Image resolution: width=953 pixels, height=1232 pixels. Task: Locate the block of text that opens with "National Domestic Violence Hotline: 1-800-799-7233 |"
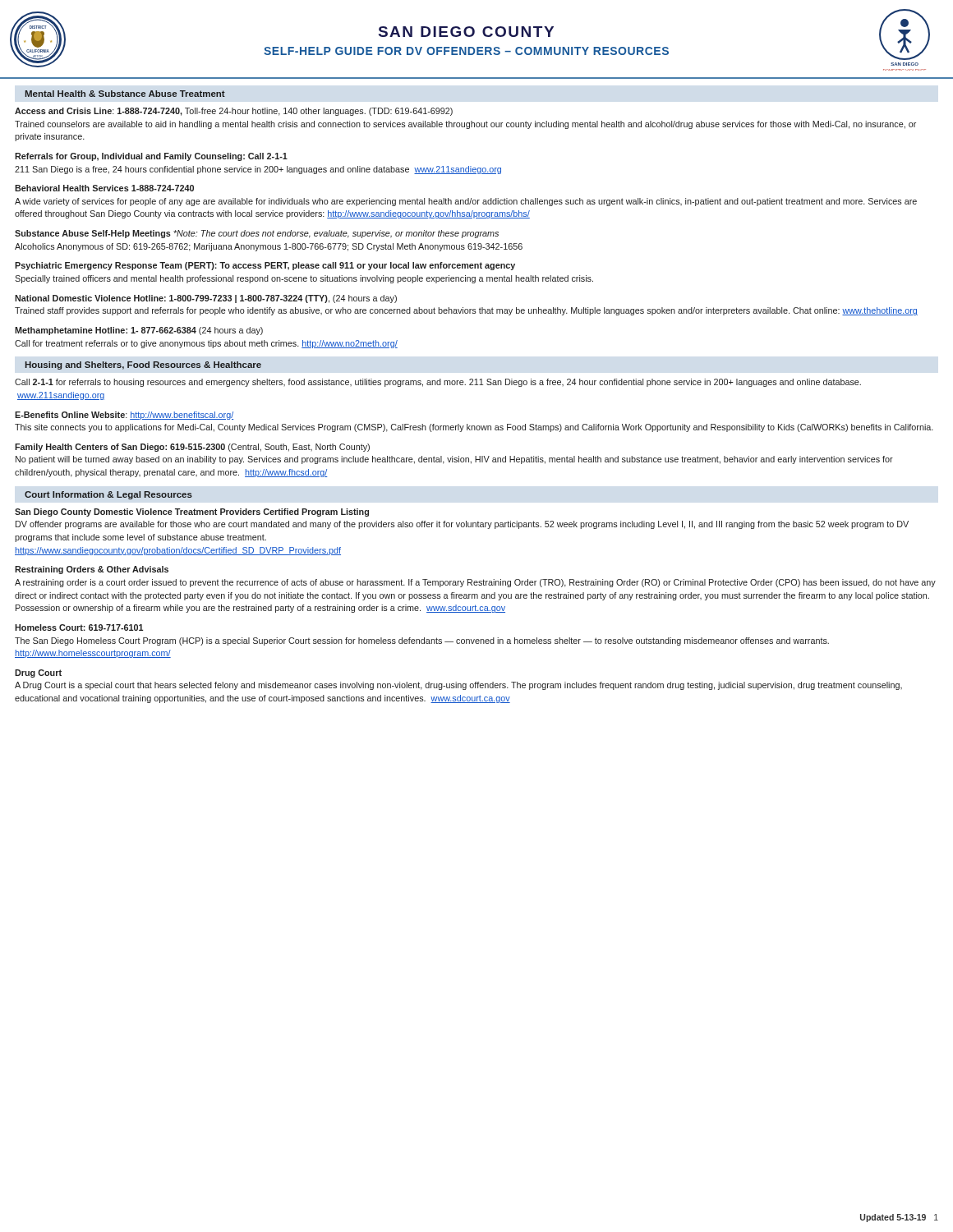point(476,305)
